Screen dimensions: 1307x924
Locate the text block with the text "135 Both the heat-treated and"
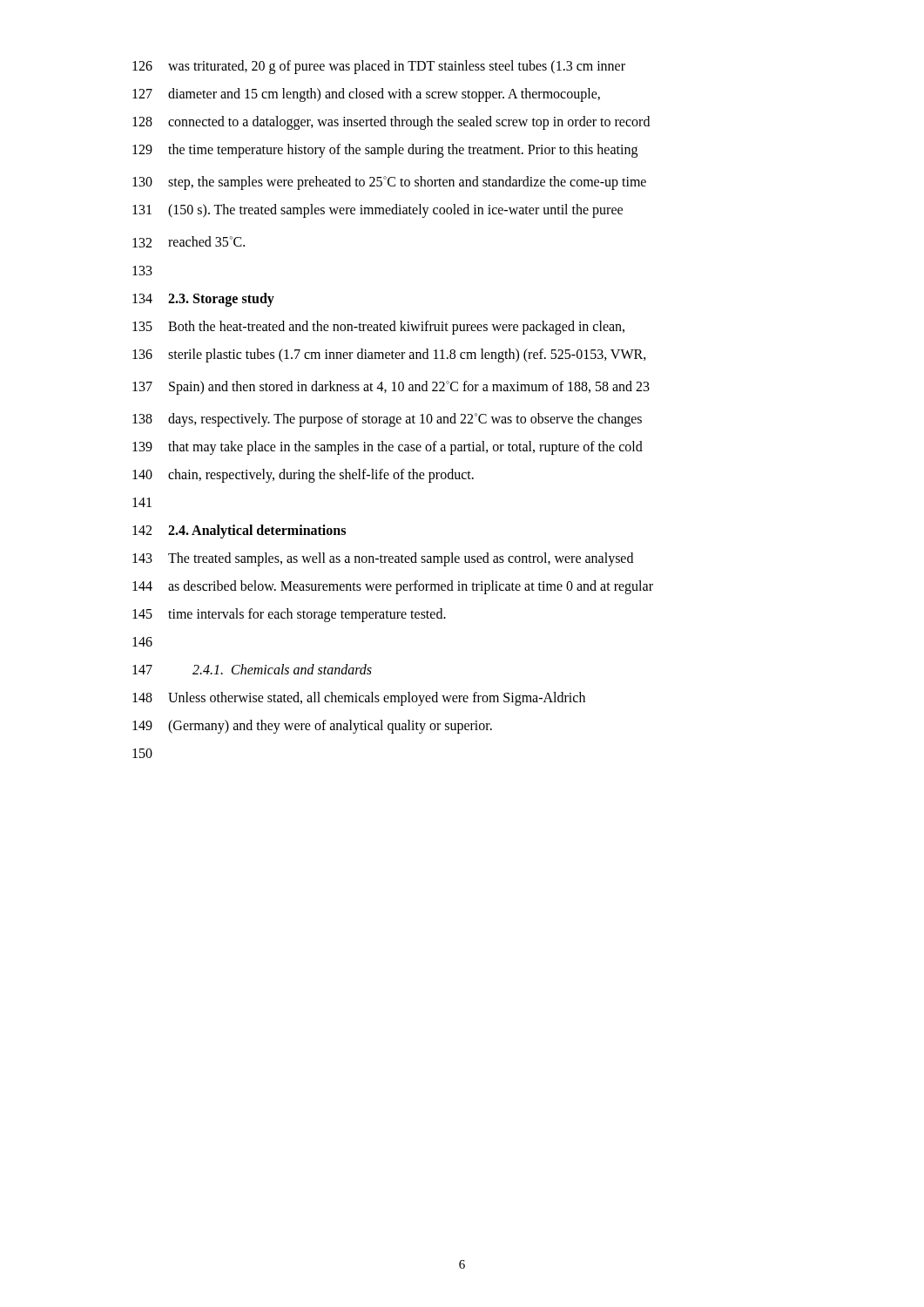(475, 401)
